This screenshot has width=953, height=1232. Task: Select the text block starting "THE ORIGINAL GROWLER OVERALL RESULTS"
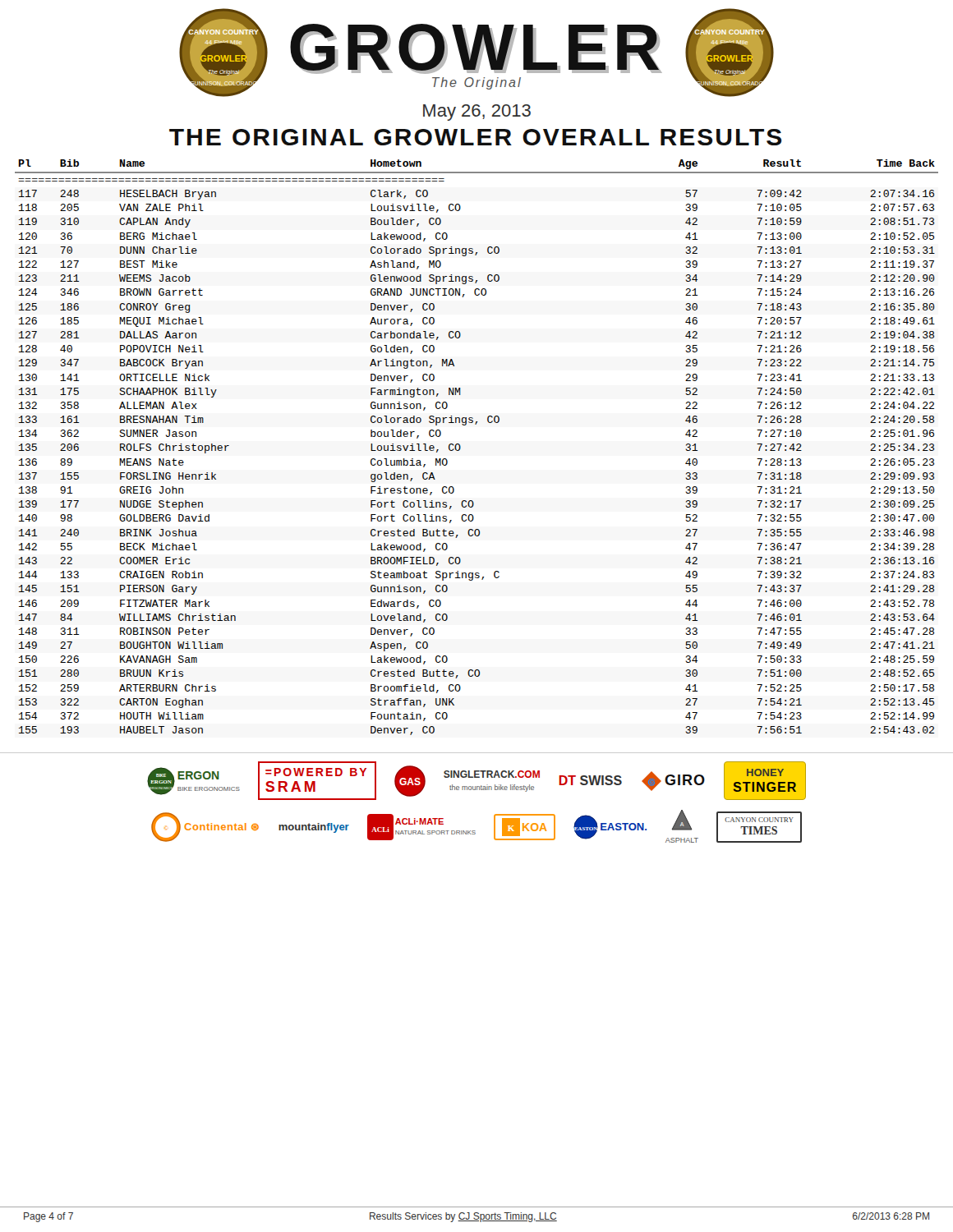point(476,137)
